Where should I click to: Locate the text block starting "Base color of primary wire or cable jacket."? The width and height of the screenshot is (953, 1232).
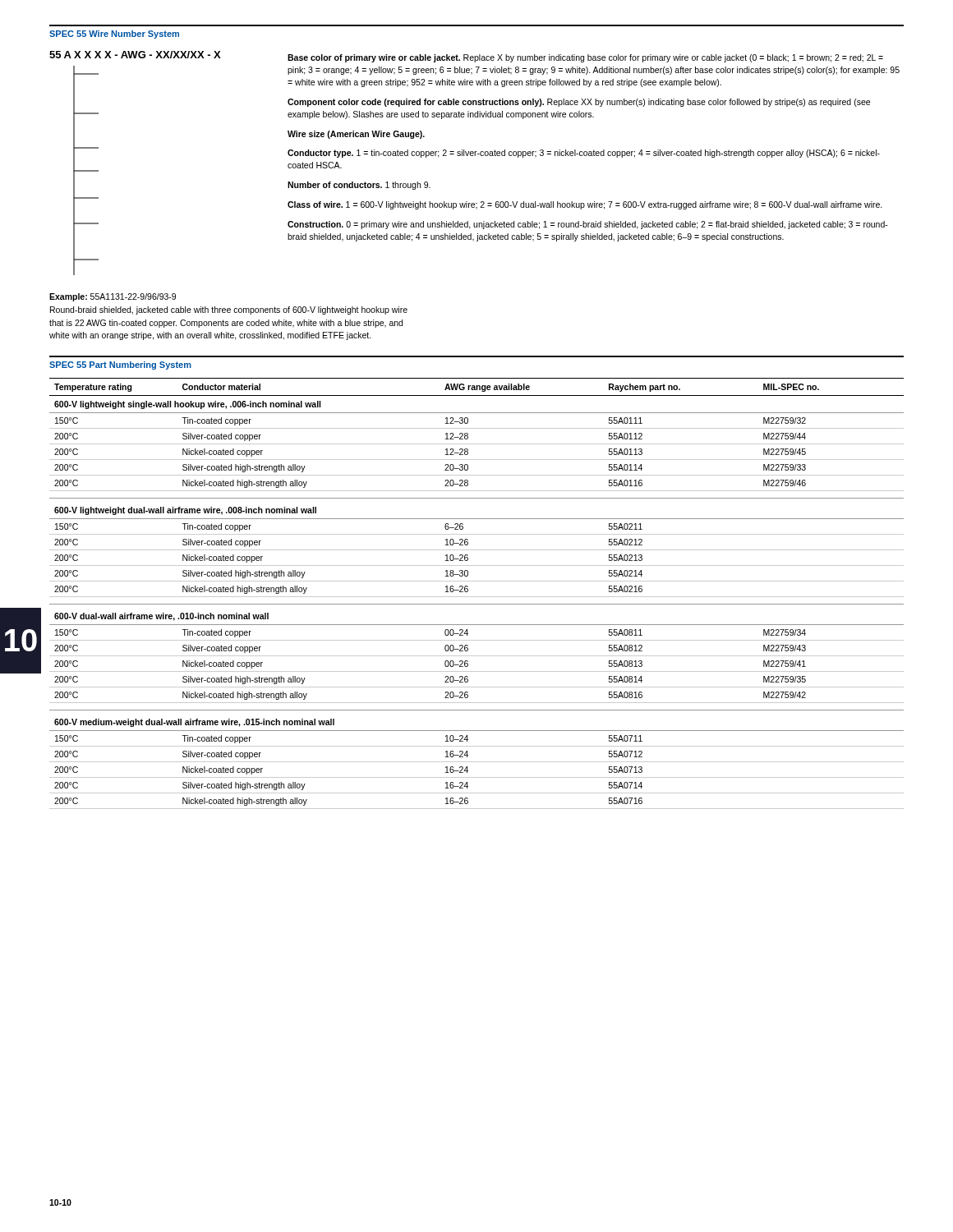(594, 70)
